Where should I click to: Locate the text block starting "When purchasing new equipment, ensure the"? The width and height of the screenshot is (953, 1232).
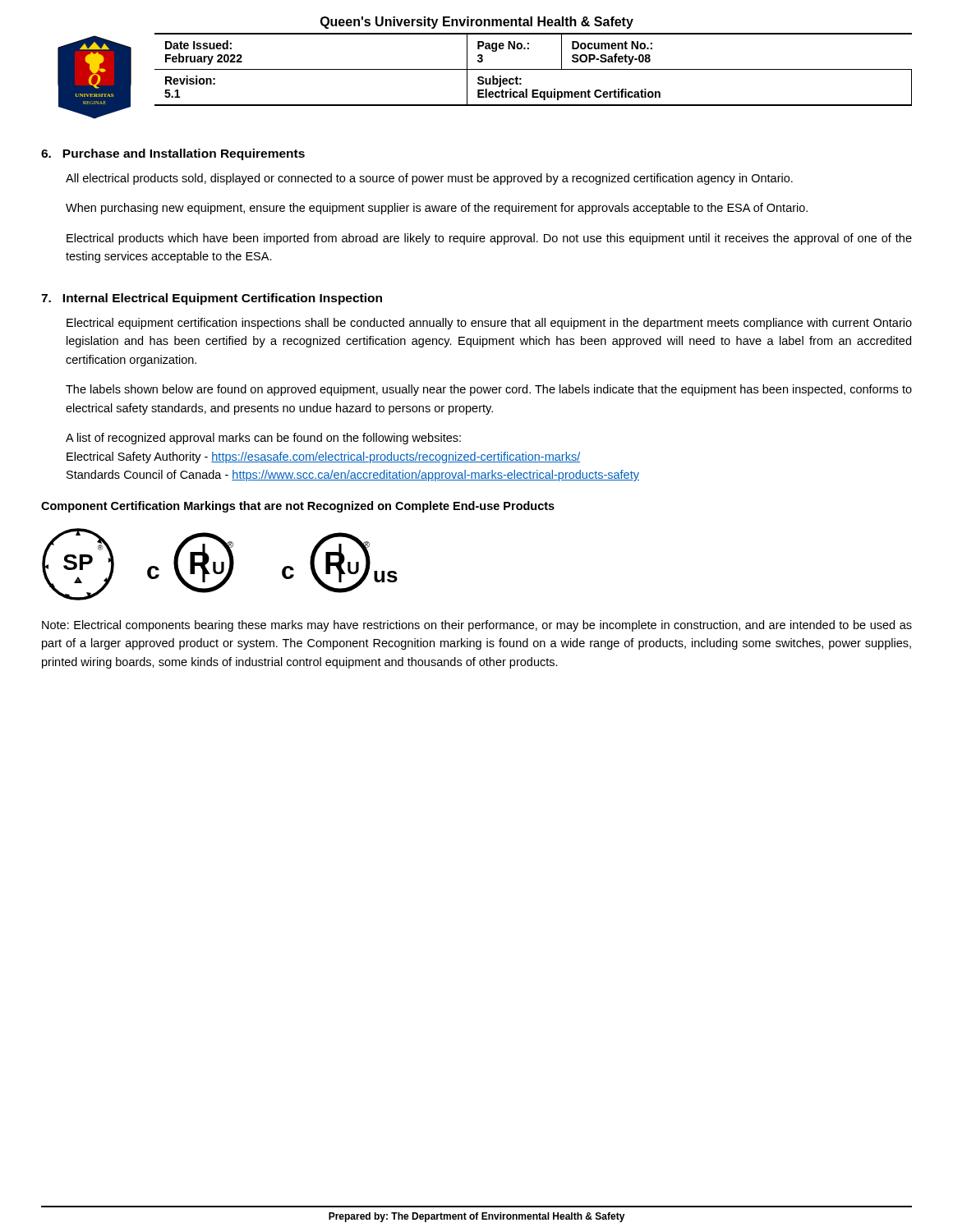click(437, 208)
